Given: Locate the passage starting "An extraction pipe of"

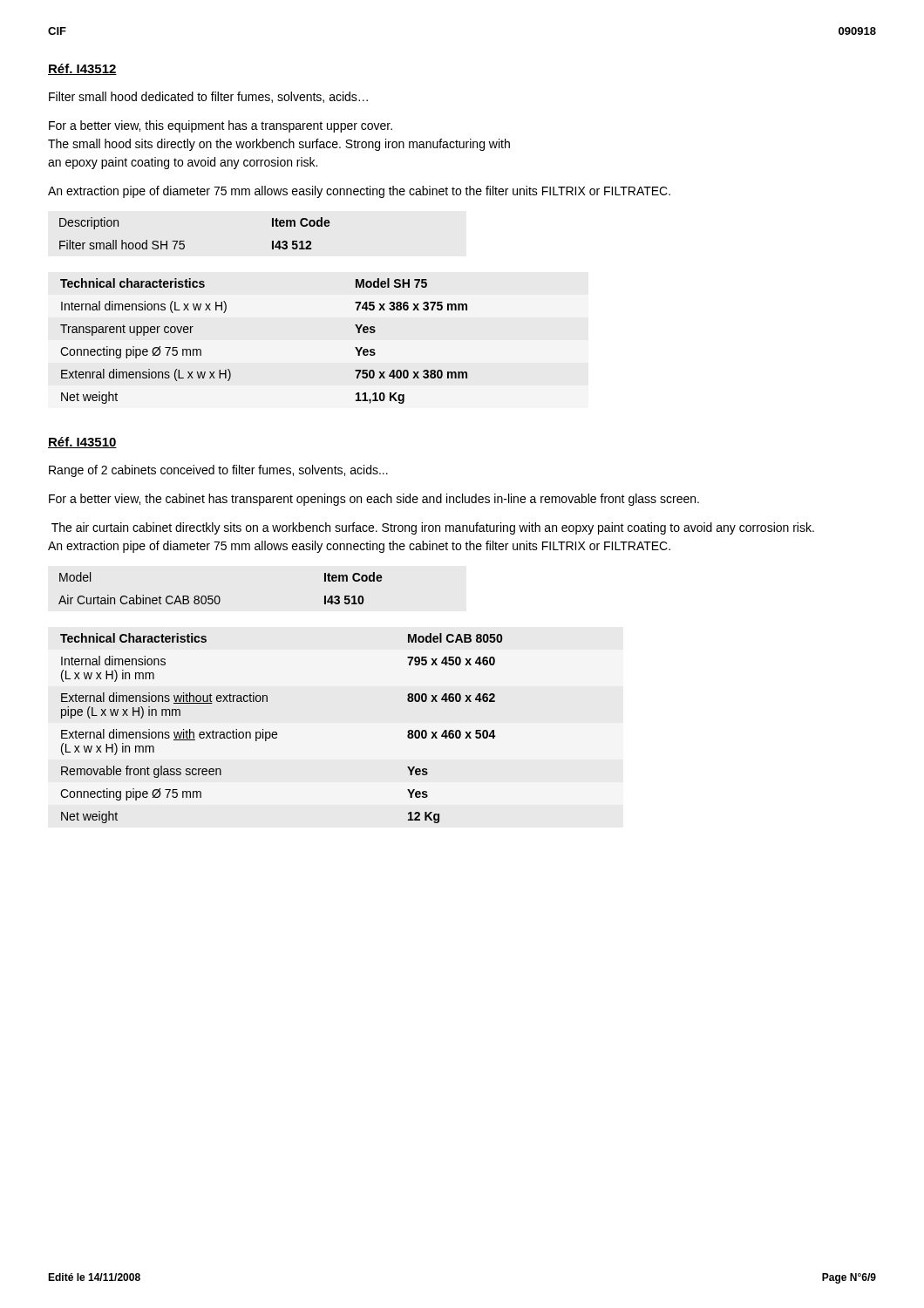Looking at the screenshot, I should (x=360, y=191).
